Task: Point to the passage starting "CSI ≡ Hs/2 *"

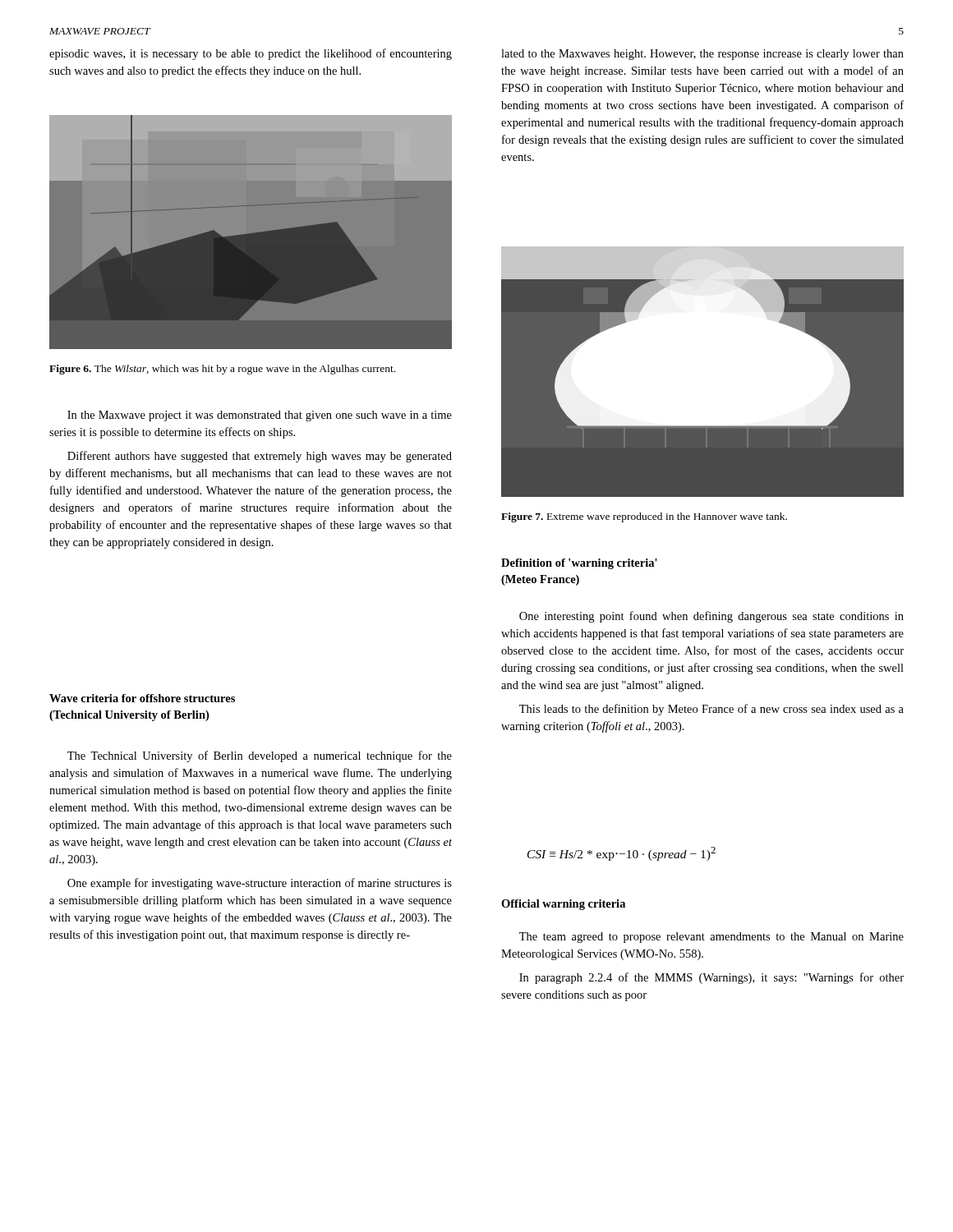Action: pos(702,853)
